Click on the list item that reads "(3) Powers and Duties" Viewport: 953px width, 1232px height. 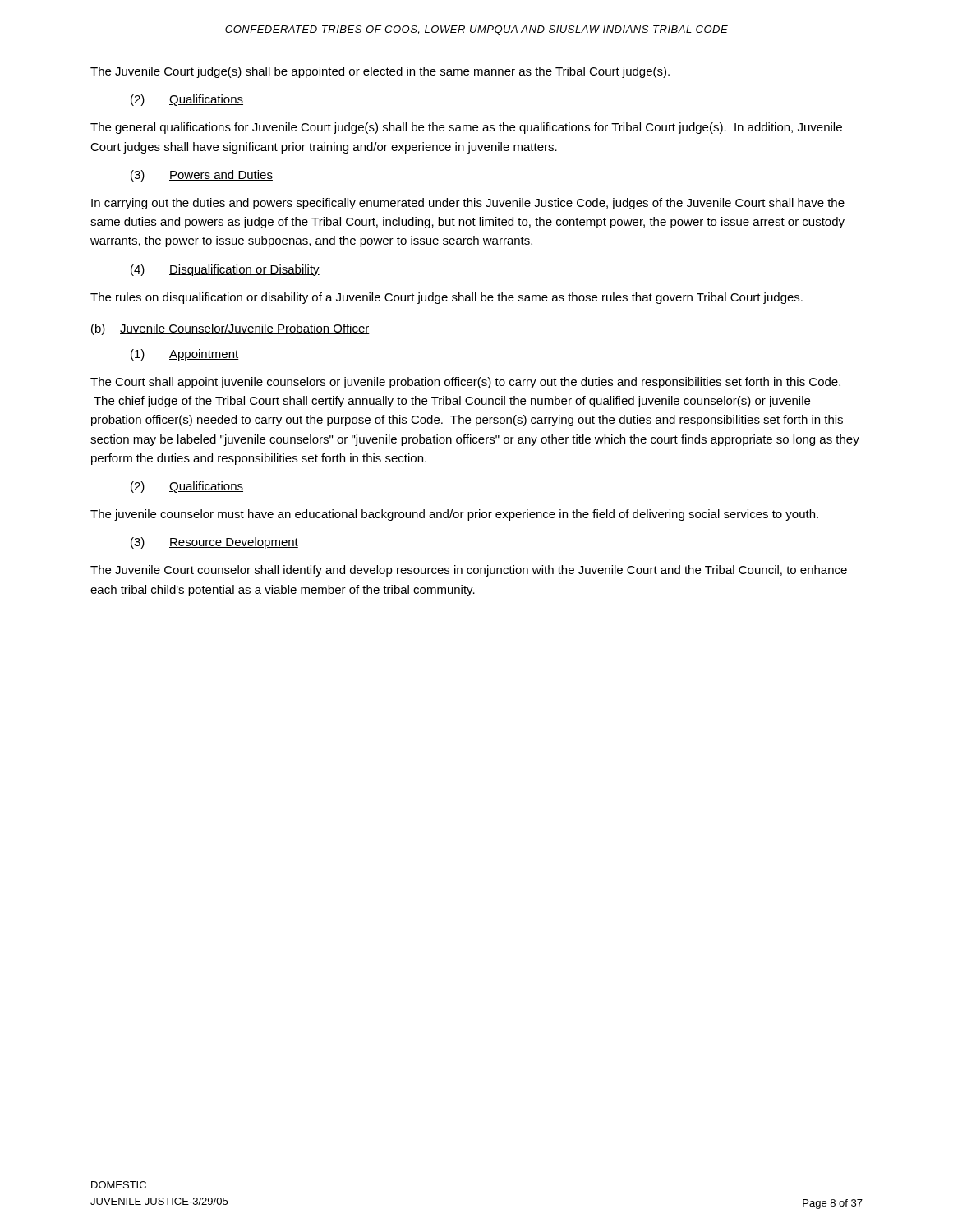pyautogui.click(x=201, y=174)
